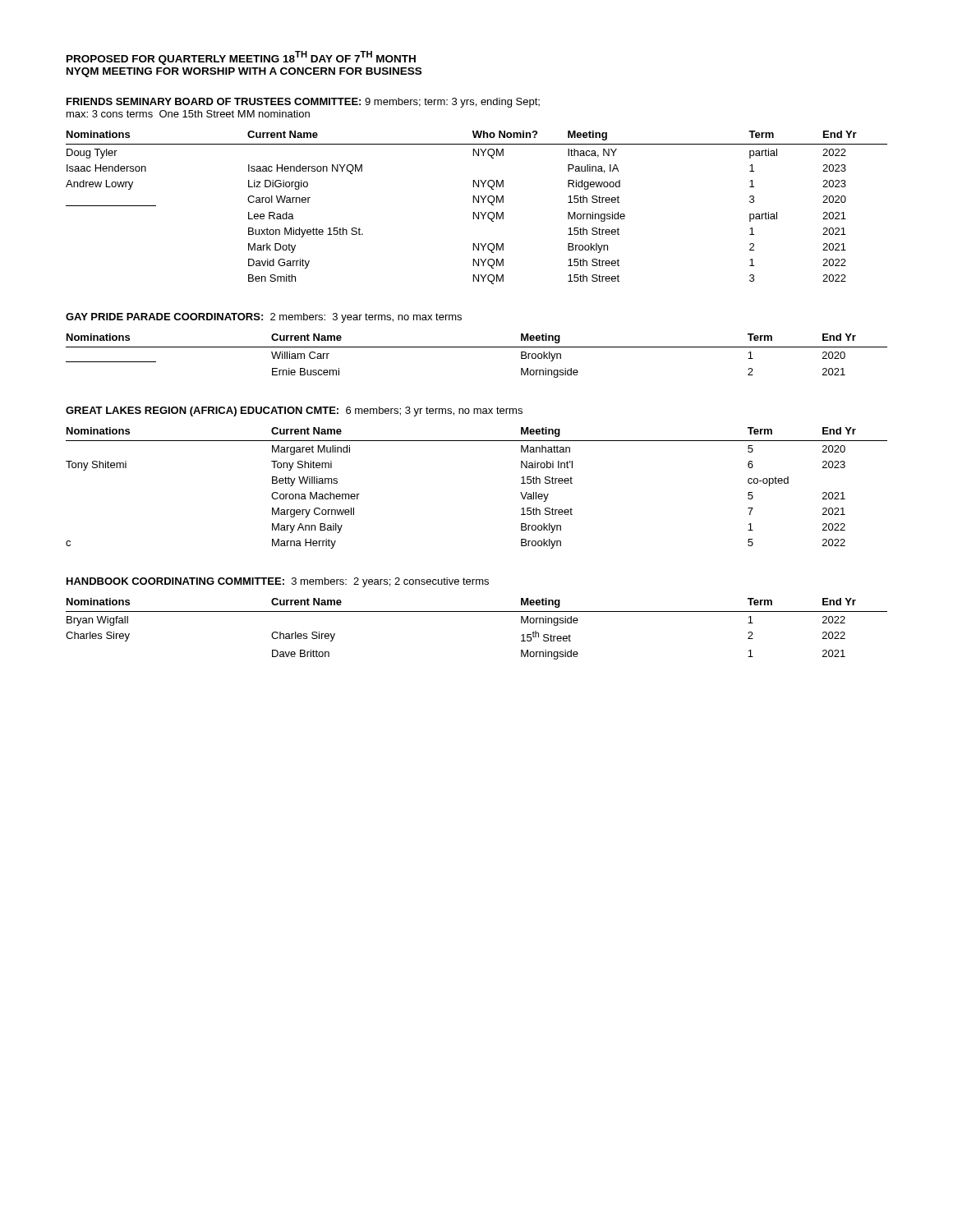Point to the block beginning "GAY PRIDE PARADE COORDINATORS: 2 members:"
This screenshot has width=953, height=1232.
(264, 316)
